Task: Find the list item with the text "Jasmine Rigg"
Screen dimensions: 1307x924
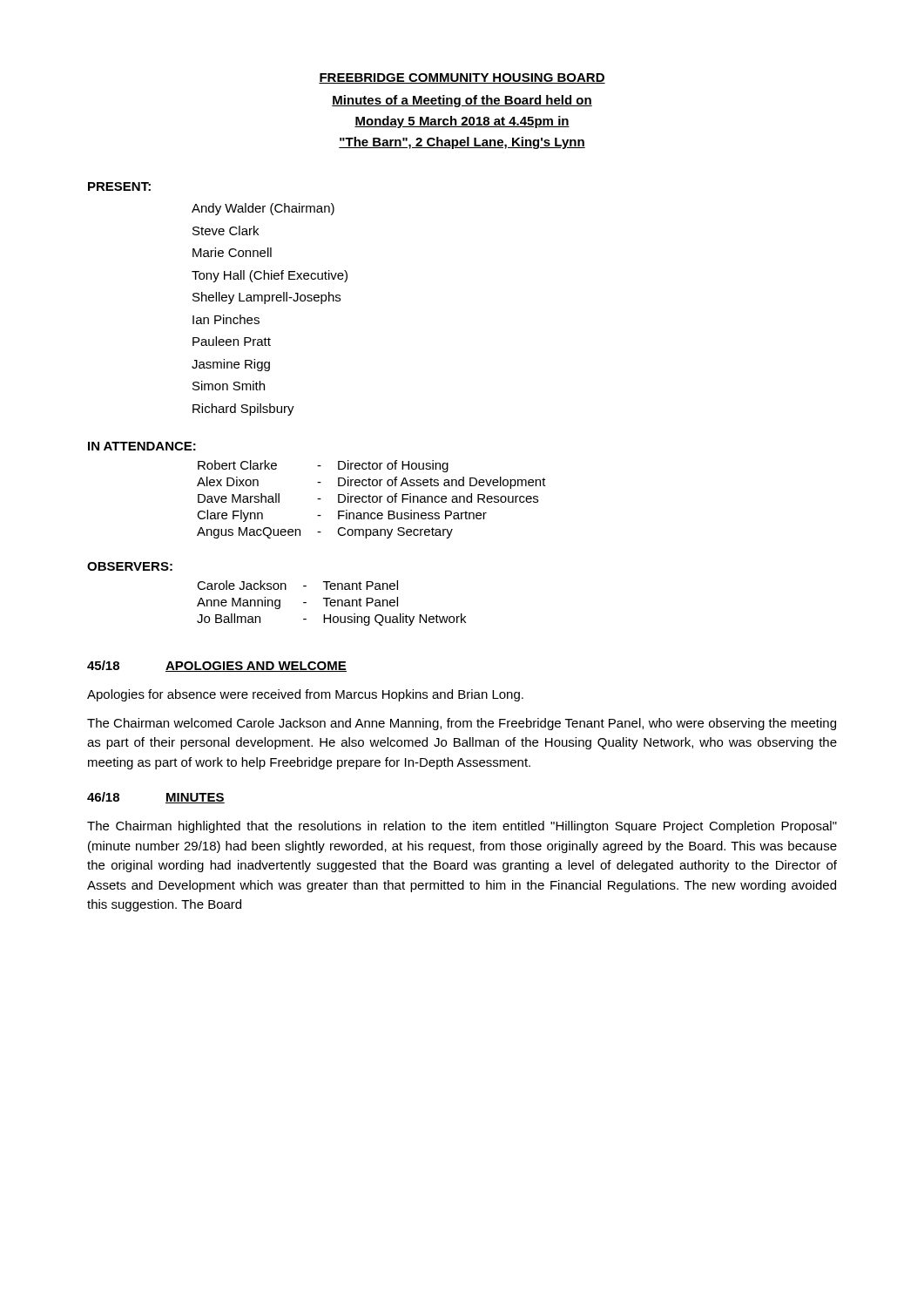Action: (x=231, y=363)
